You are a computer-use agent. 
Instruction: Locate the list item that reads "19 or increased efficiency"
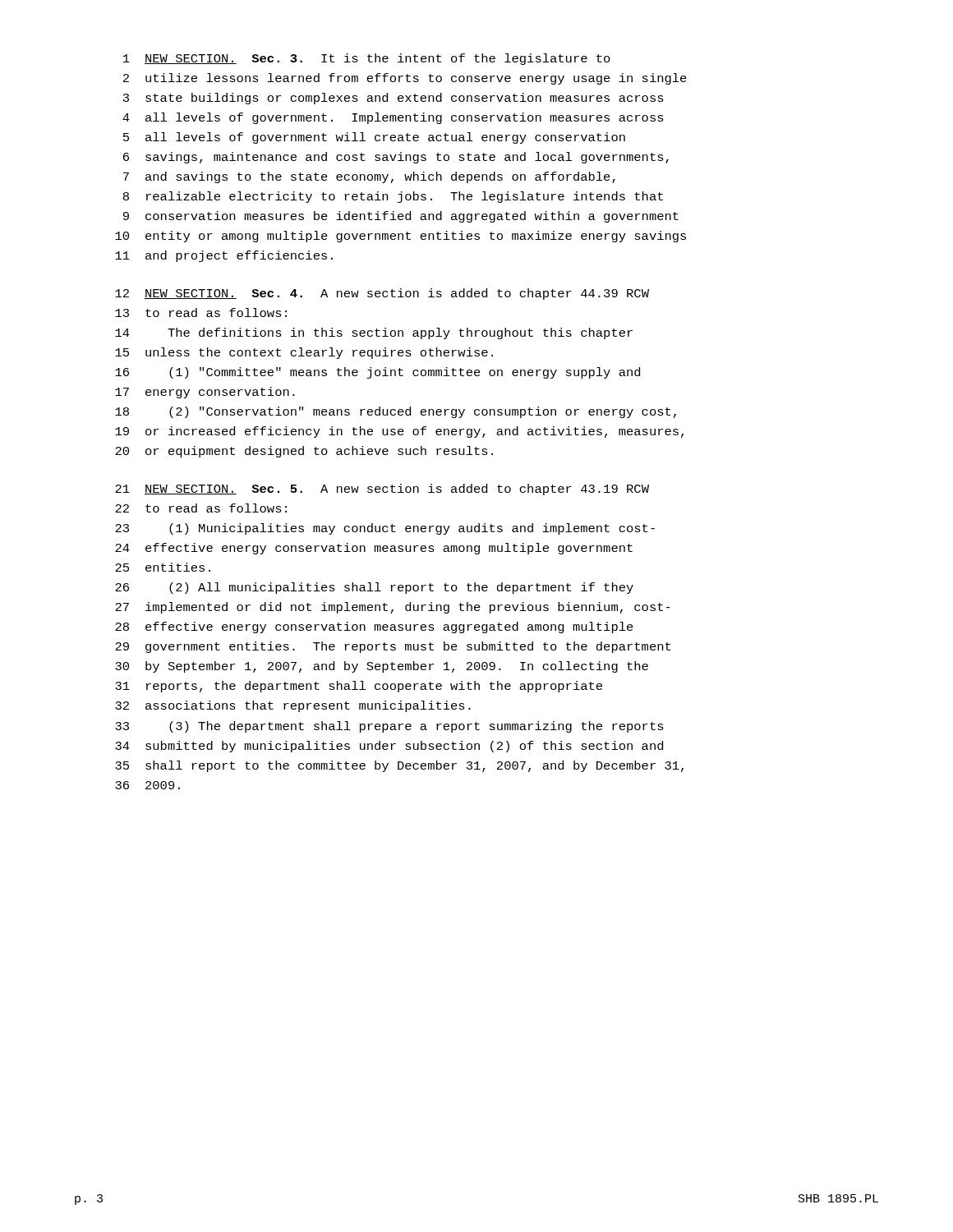pos(489,432)
